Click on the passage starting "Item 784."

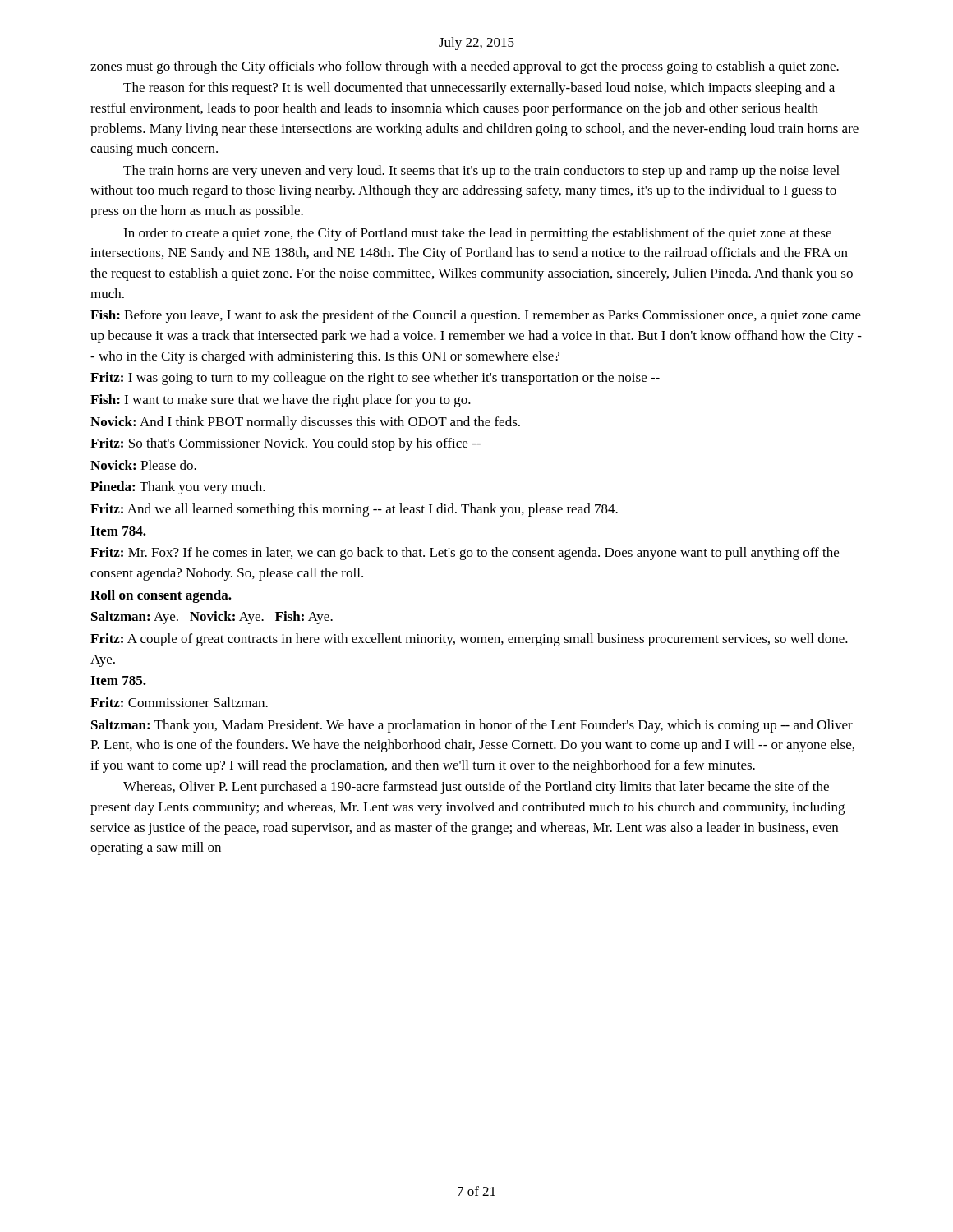[x=118, y=531]
